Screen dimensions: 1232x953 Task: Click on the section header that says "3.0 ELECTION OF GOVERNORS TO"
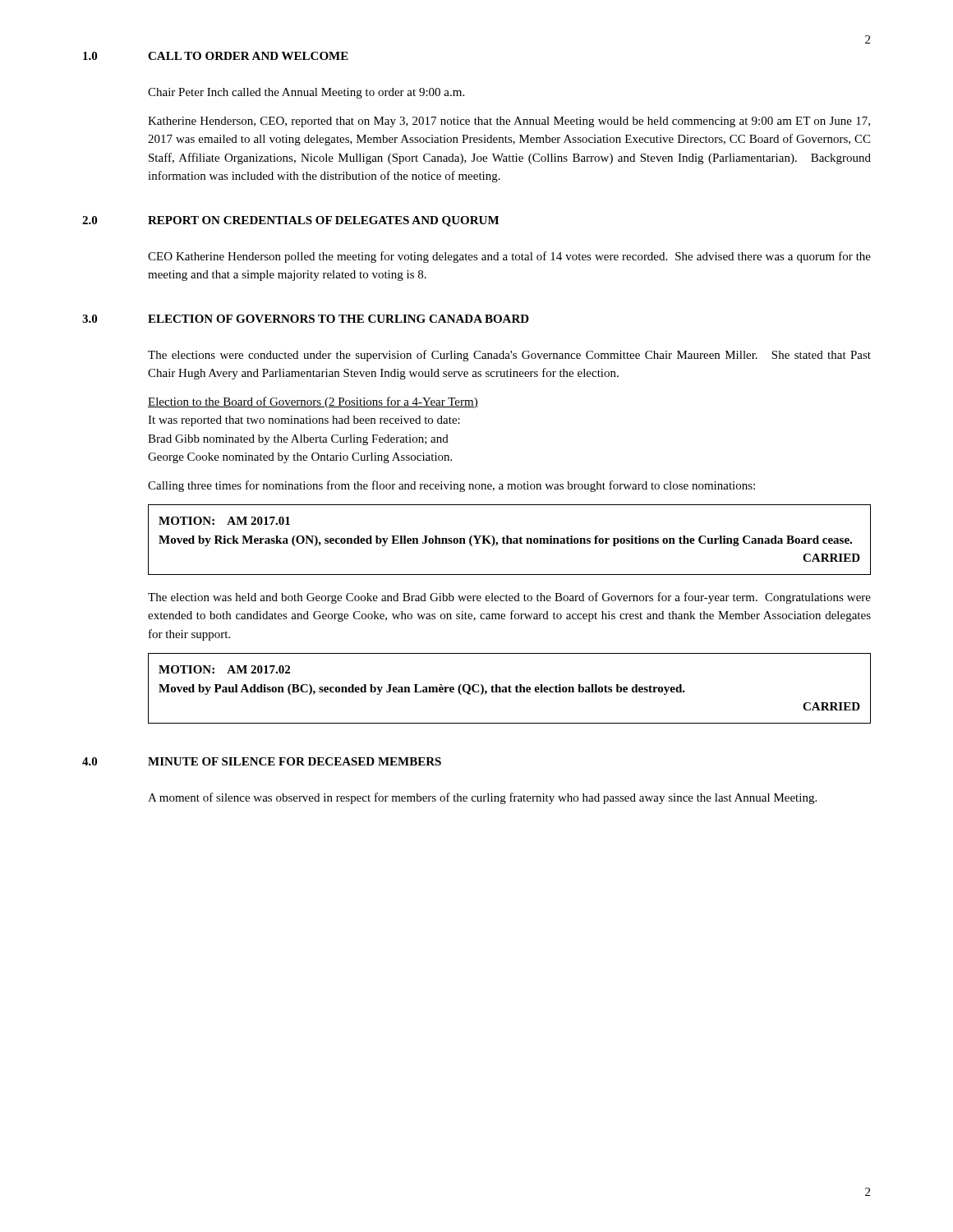476,324
